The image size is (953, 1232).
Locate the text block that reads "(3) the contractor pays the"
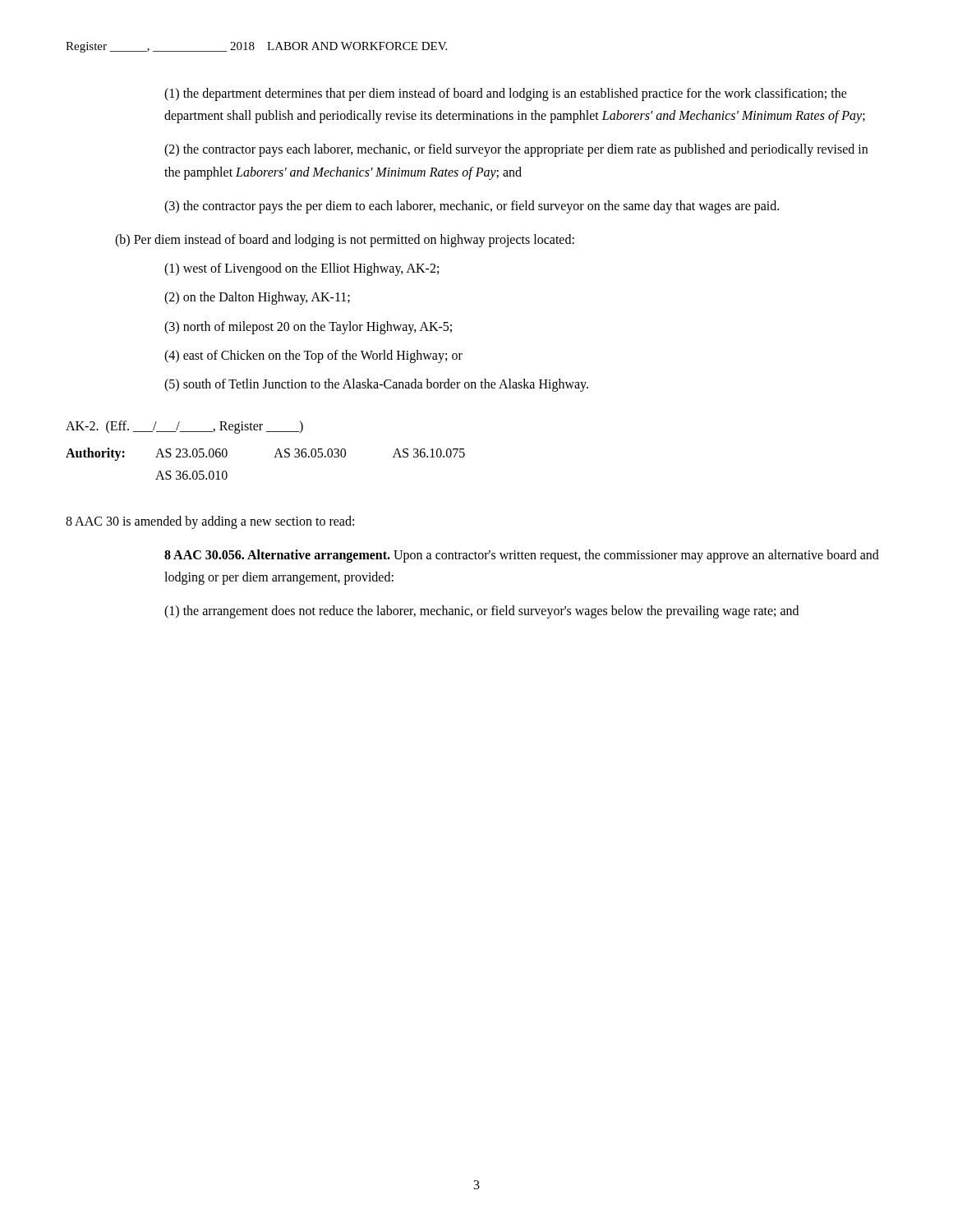coord(526,206)
